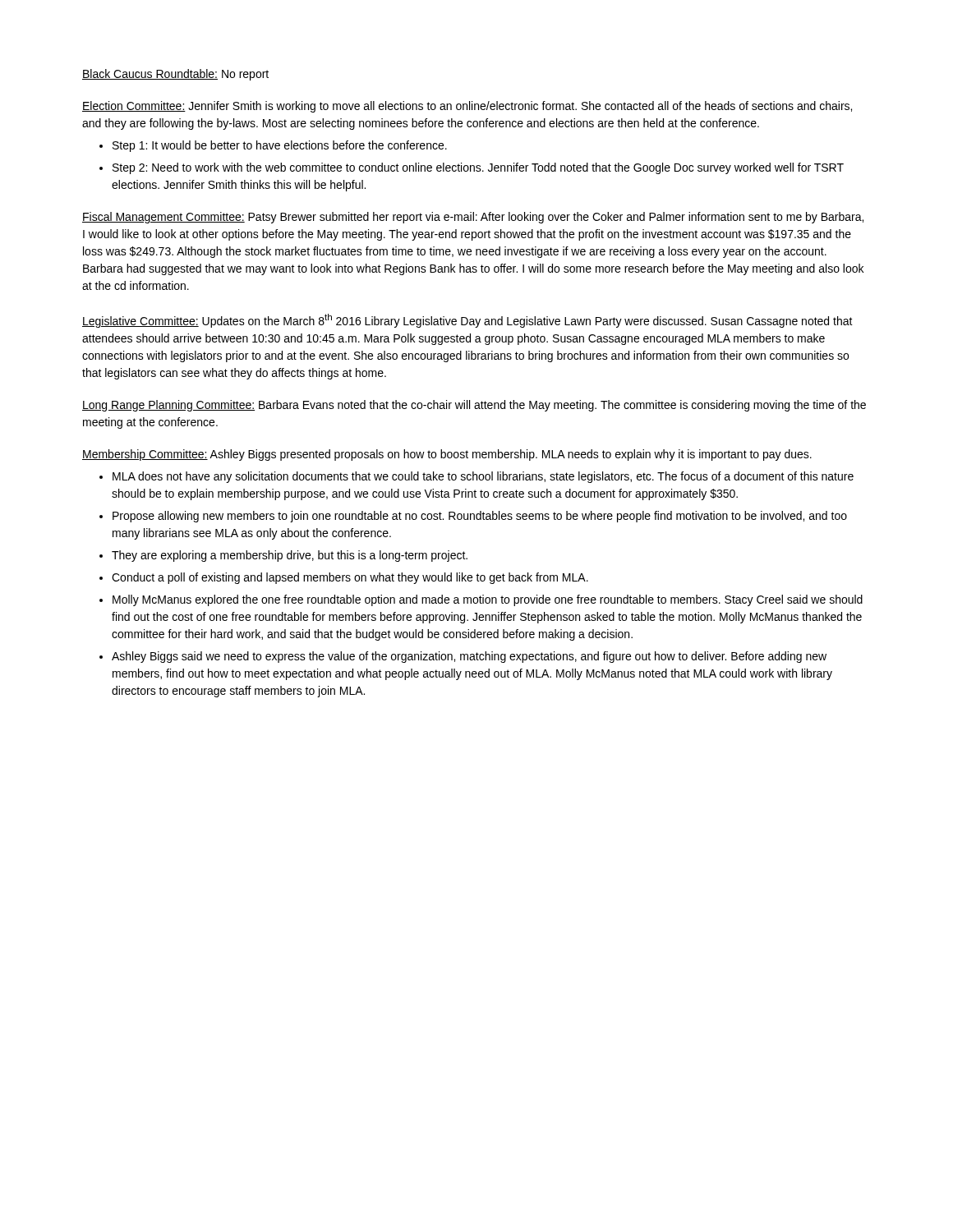Click on the list item that says "MLA does not"
953x1232 pixels.
tap(483, 485)
